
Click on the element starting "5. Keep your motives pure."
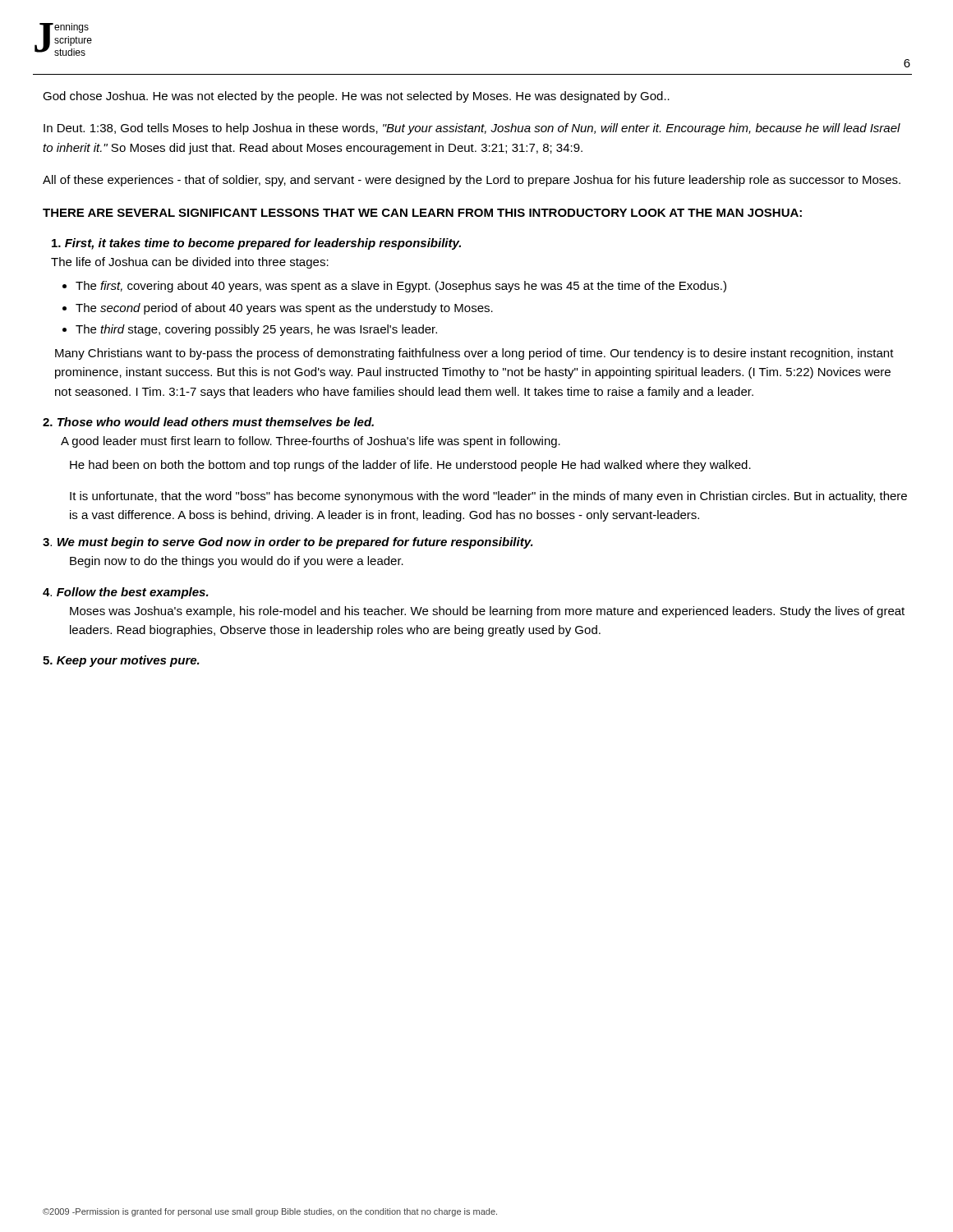[x=121, y=661]
